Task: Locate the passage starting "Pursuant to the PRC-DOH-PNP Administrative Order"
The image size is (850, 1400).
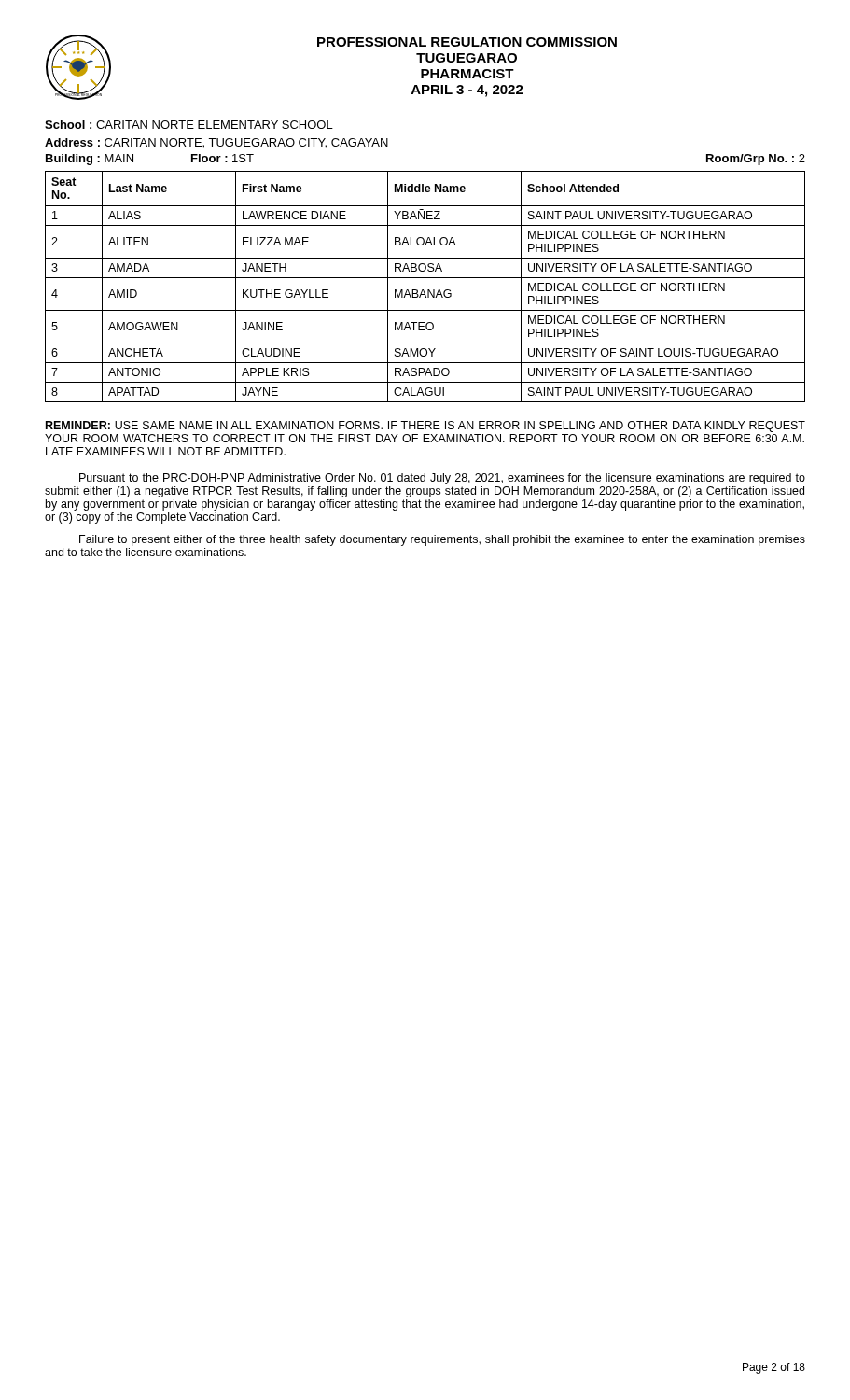Action: click(425, 497)
